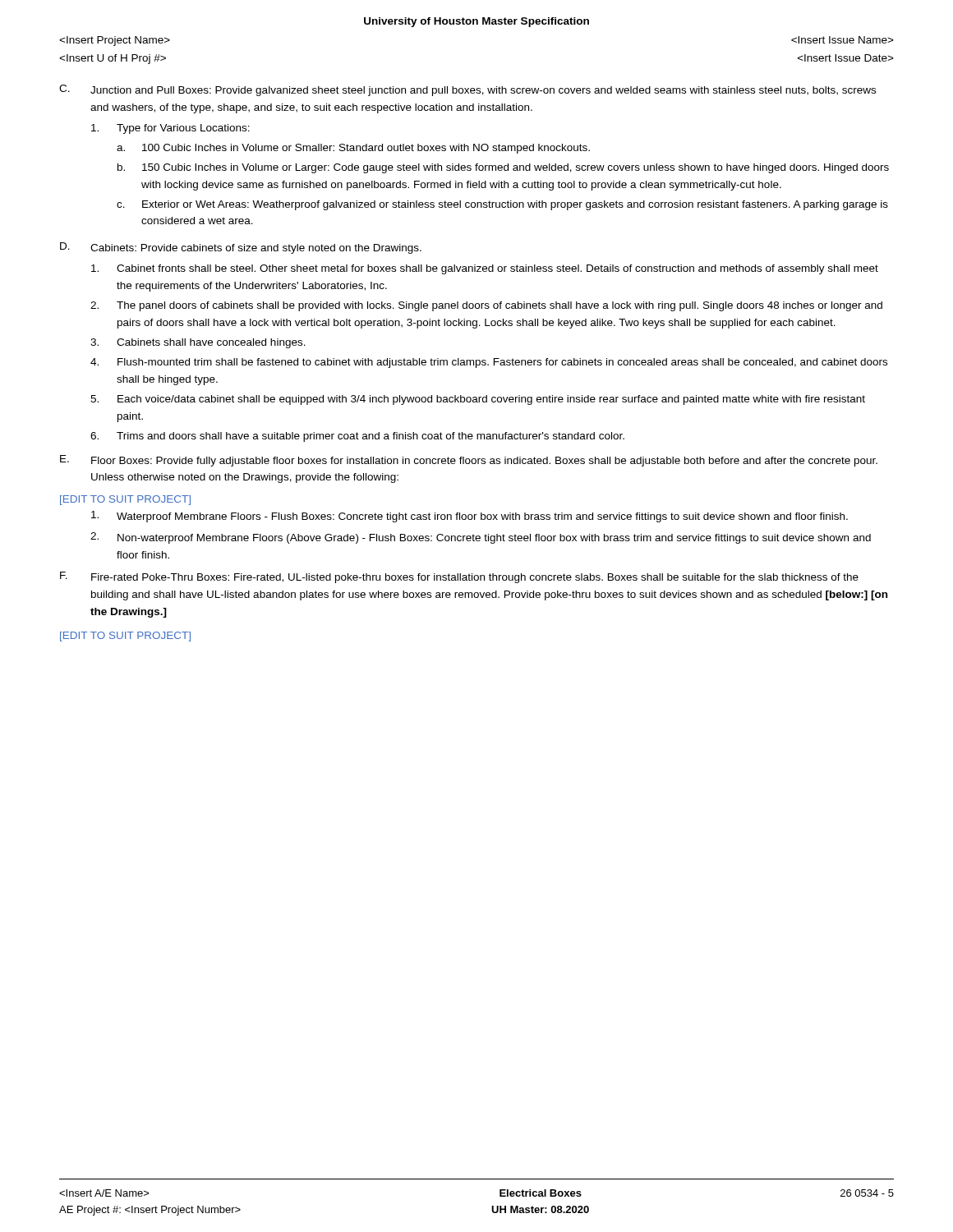Find the region starting "Junction and Pull Boxes: Provide galvanized sheet steel"
The width and height of the screenshot is (953, 1232).
coord(492,158)
